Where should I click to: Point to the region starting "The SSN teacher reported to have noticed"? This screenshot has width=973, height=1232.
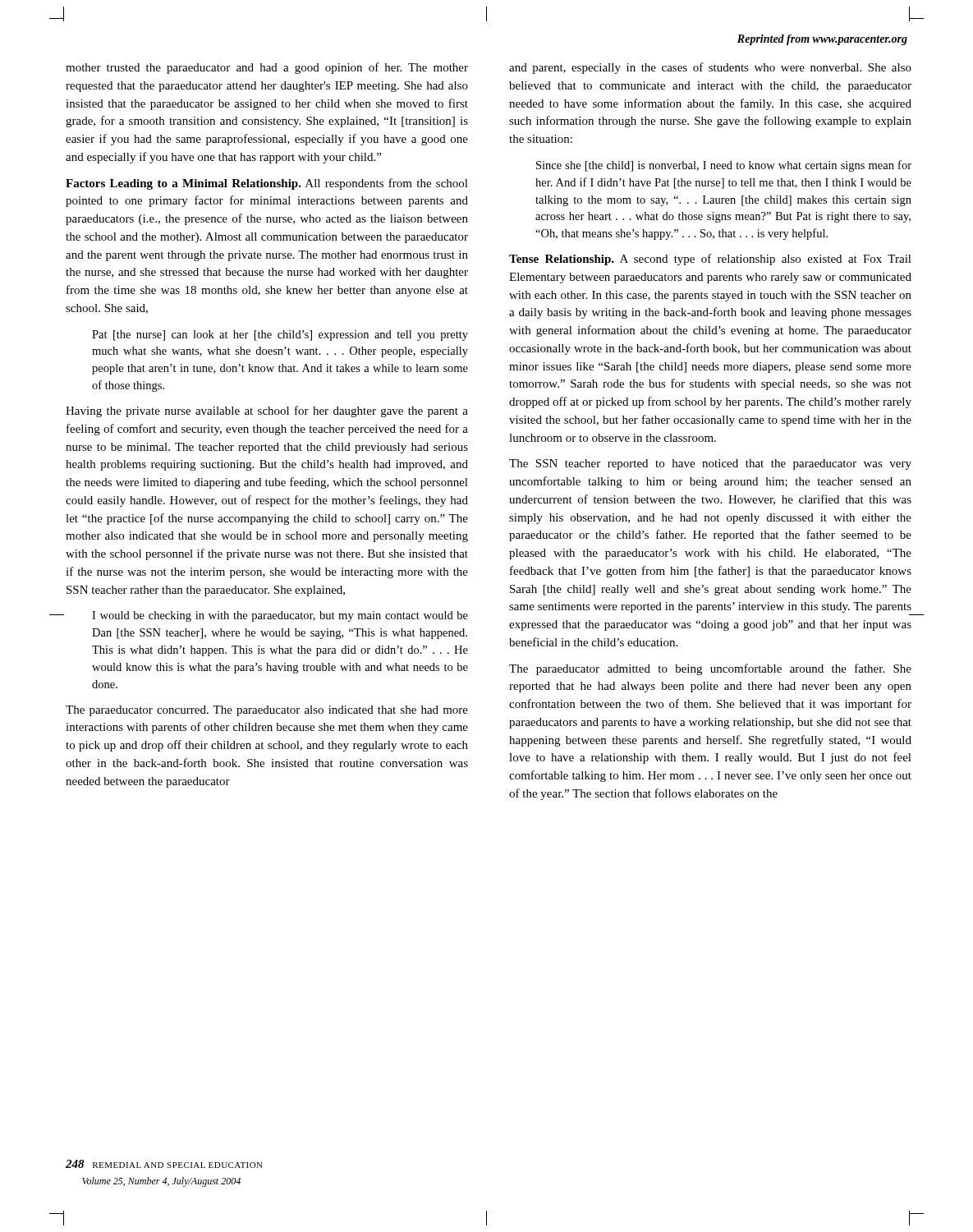tap(710, 554)
